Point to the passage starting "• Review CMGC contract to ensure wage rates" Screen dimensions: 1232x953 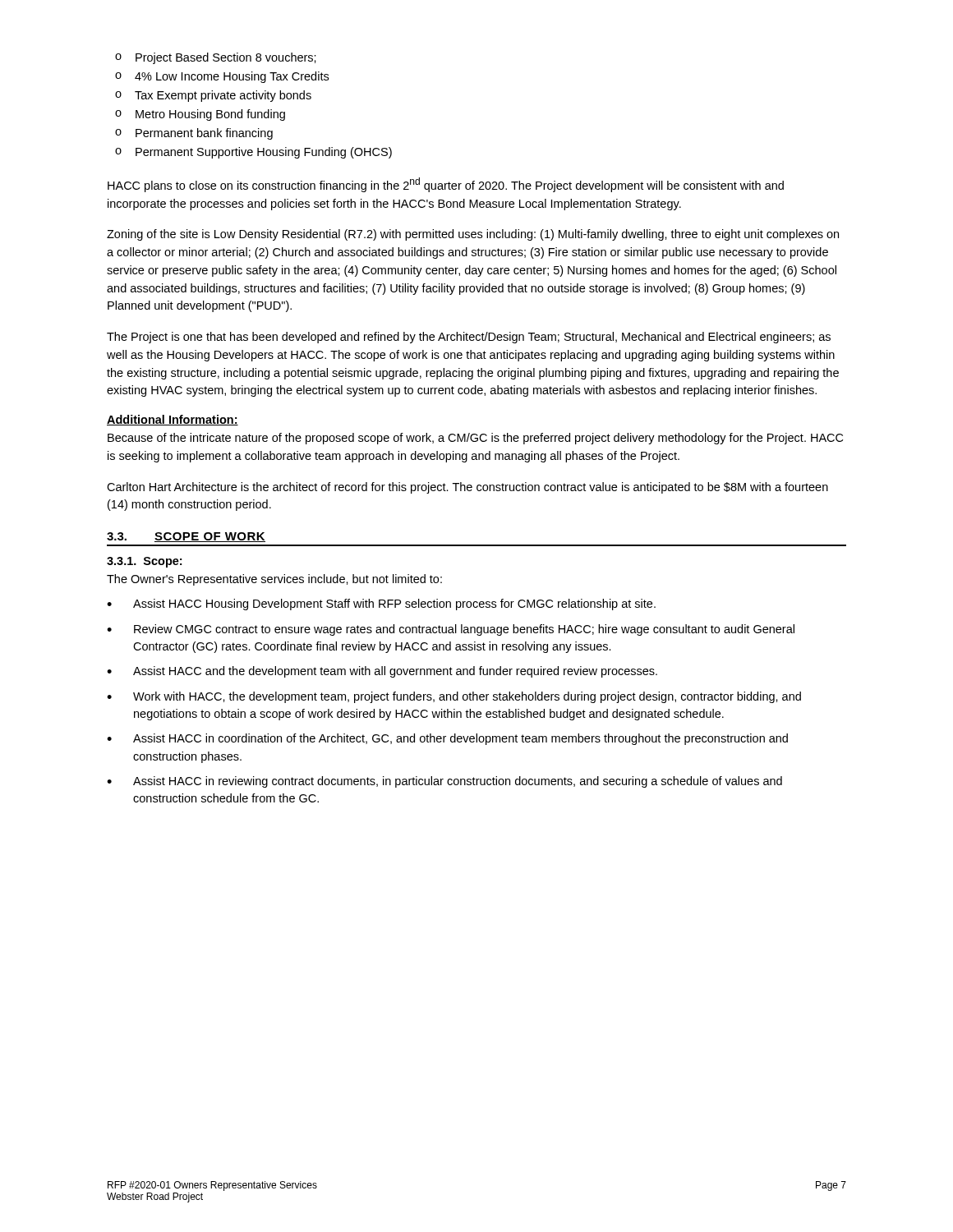[476, 638]
